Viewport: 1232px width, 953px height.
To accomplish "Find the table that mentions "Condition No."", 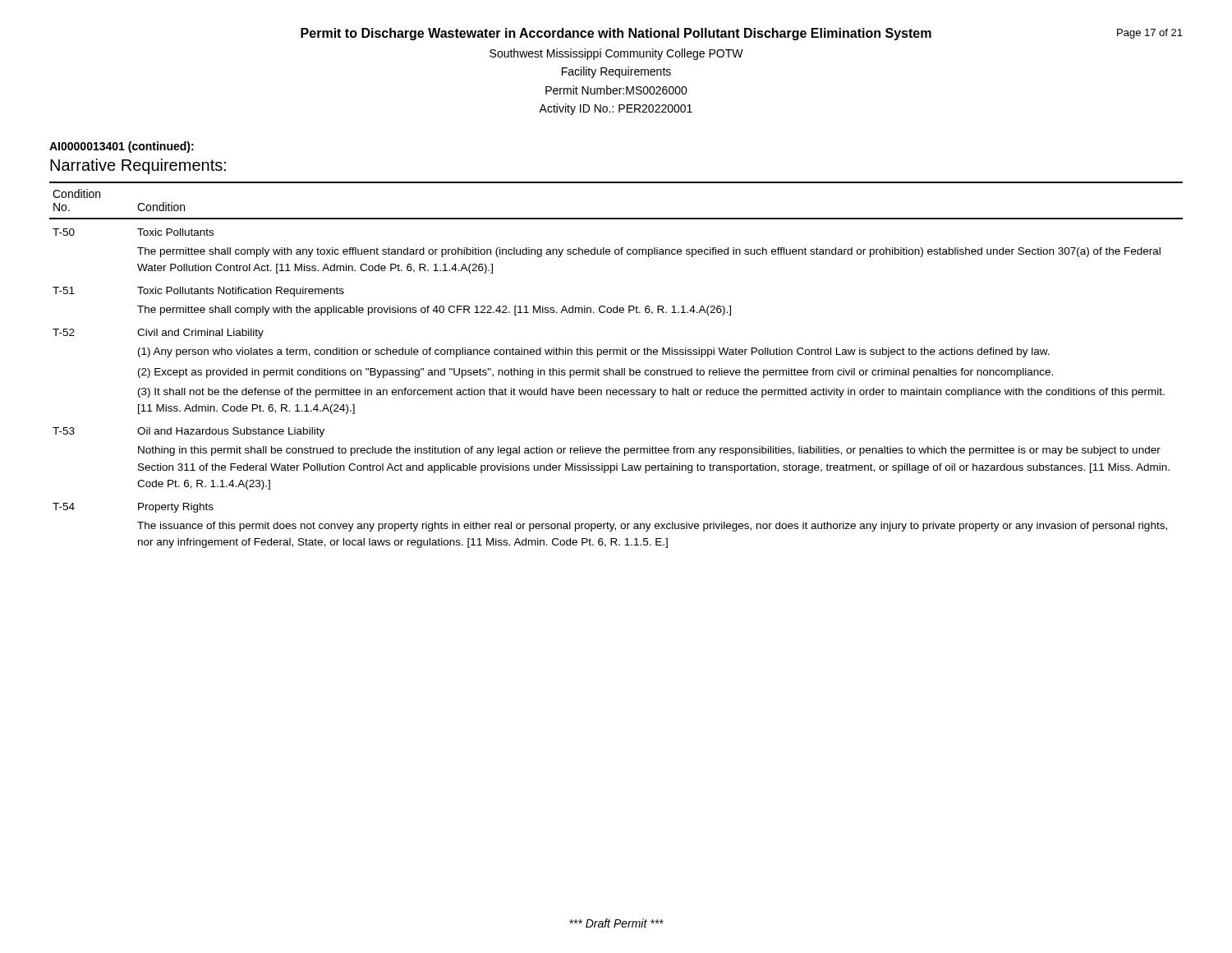I will click(x=616, y=367).
